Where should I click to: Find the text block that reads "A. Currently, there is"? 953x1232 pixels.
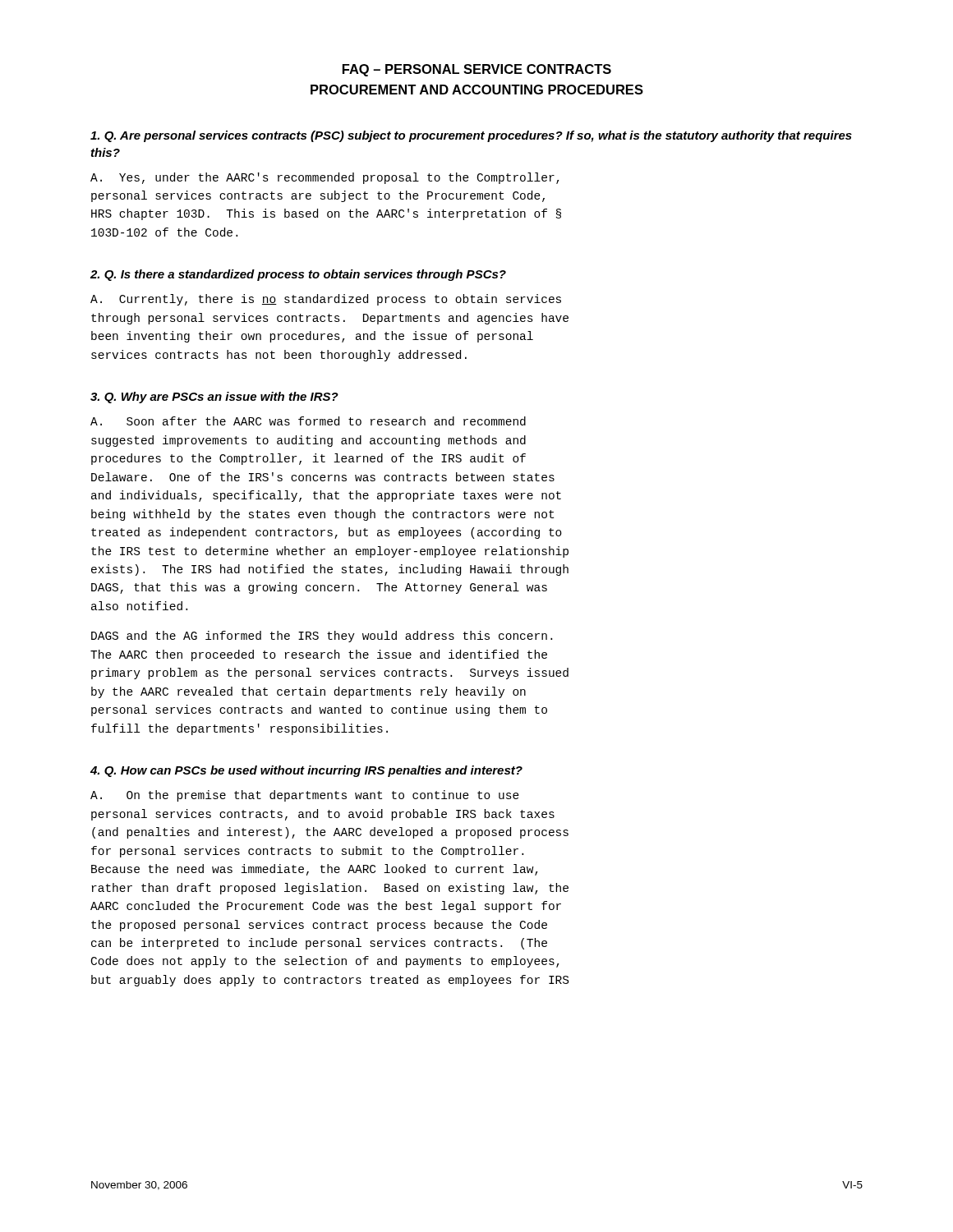330,328
